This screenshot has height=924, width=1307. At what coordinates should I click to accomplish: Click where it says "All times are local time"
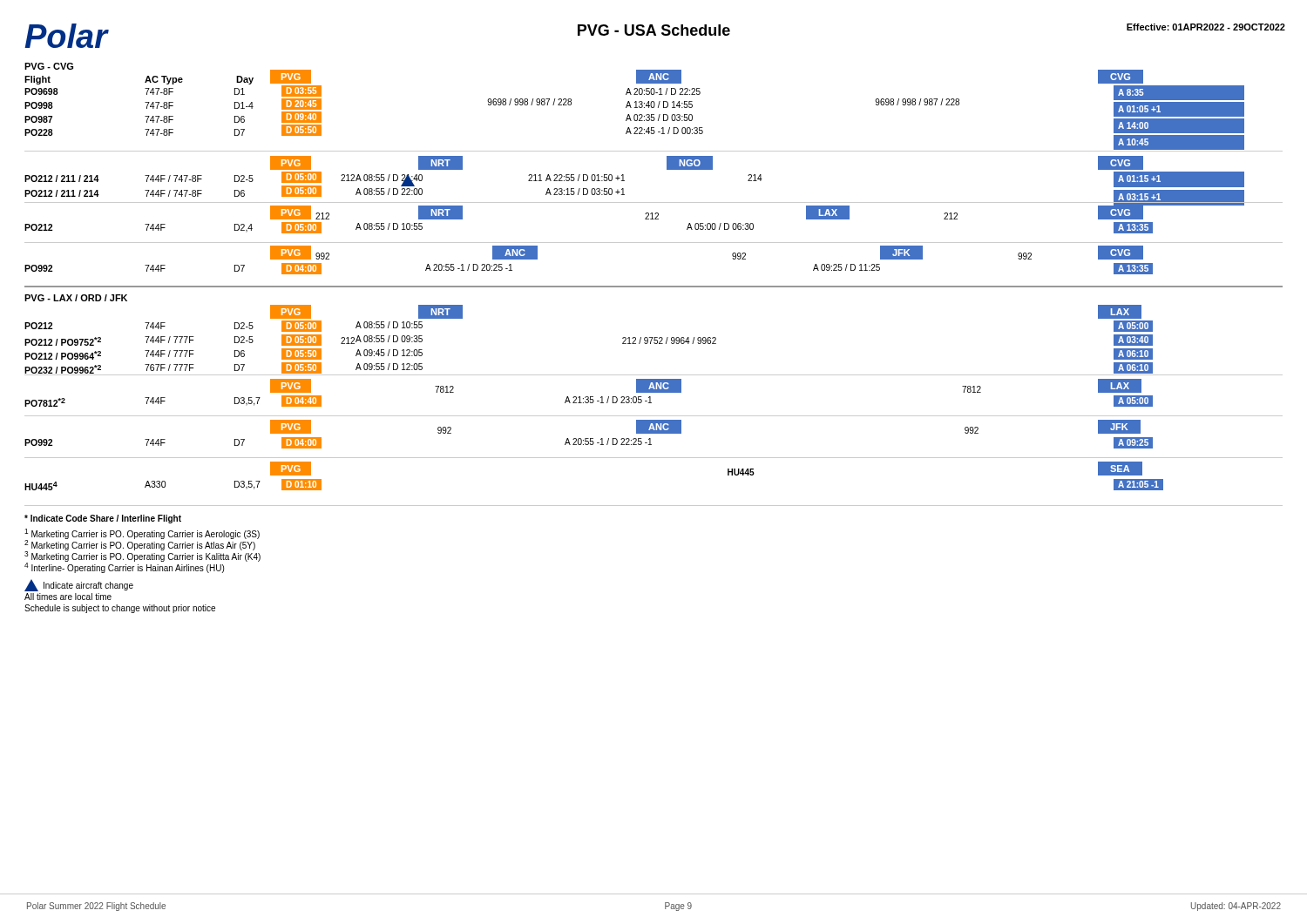(68, 597)
